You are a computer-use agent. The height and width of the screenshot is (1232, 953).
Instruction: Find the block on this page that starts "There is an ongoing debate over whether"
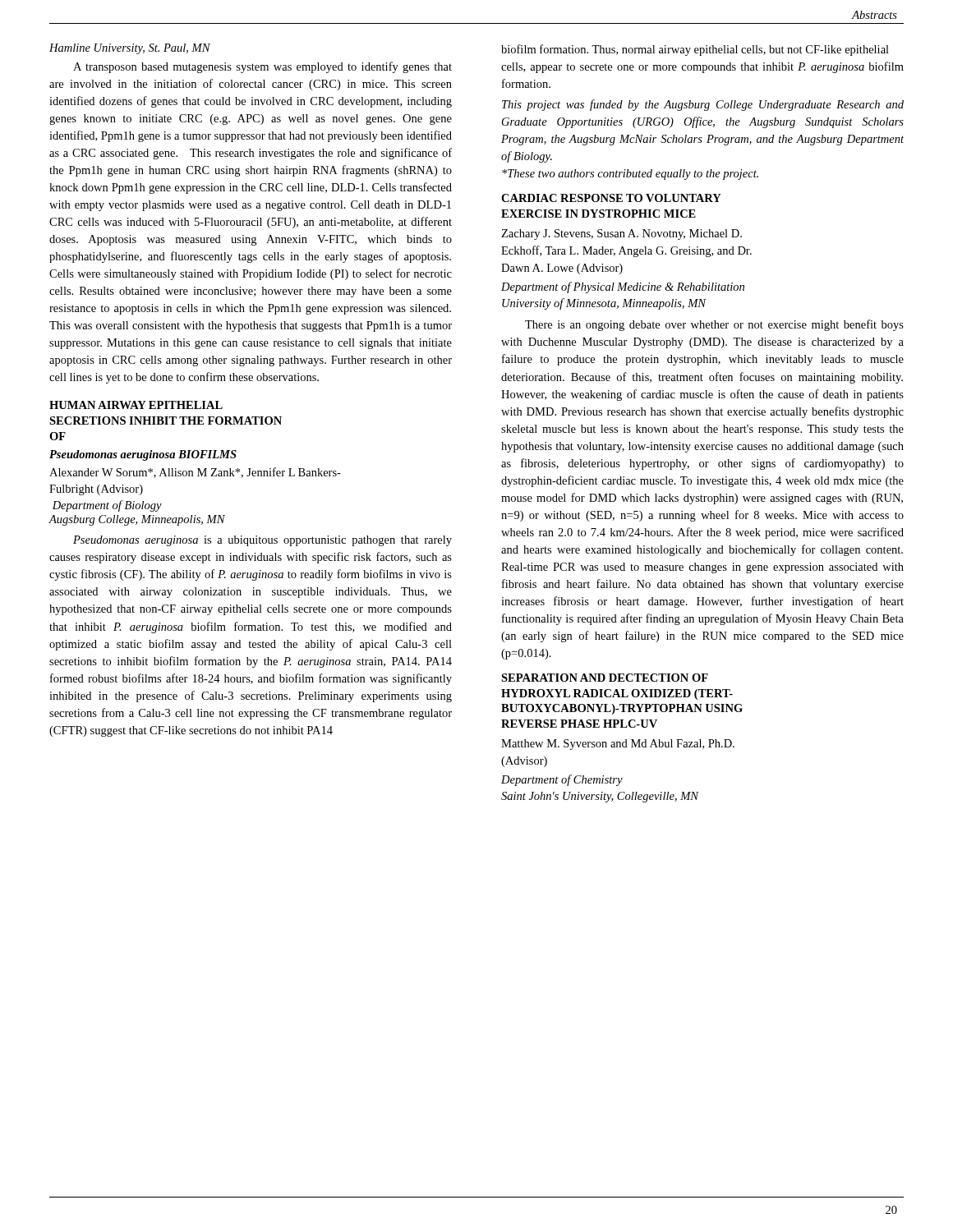click(x=702, y=489)
